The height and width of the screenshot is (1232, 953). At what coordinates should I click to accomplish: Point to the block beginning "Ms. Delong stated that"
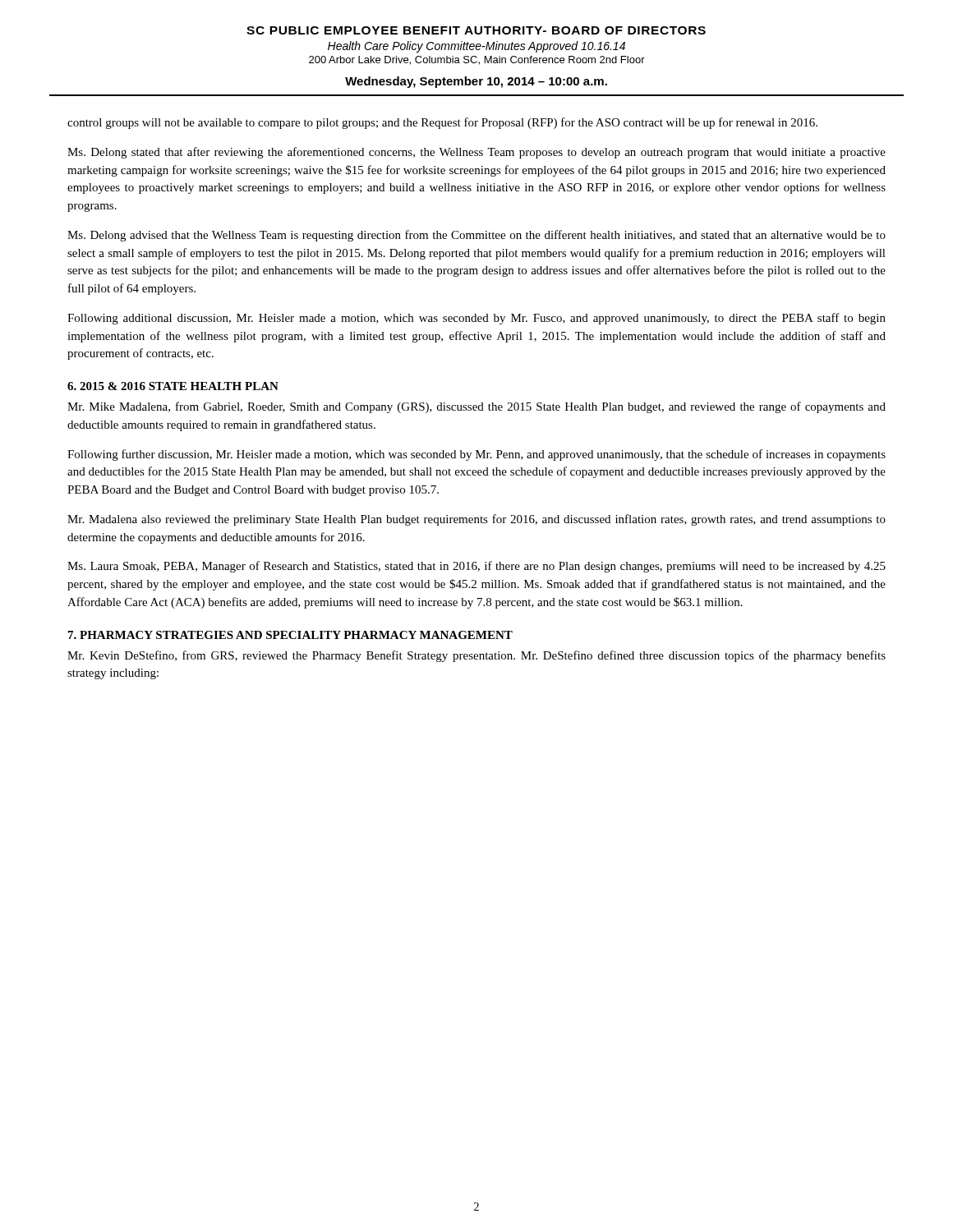476,179
